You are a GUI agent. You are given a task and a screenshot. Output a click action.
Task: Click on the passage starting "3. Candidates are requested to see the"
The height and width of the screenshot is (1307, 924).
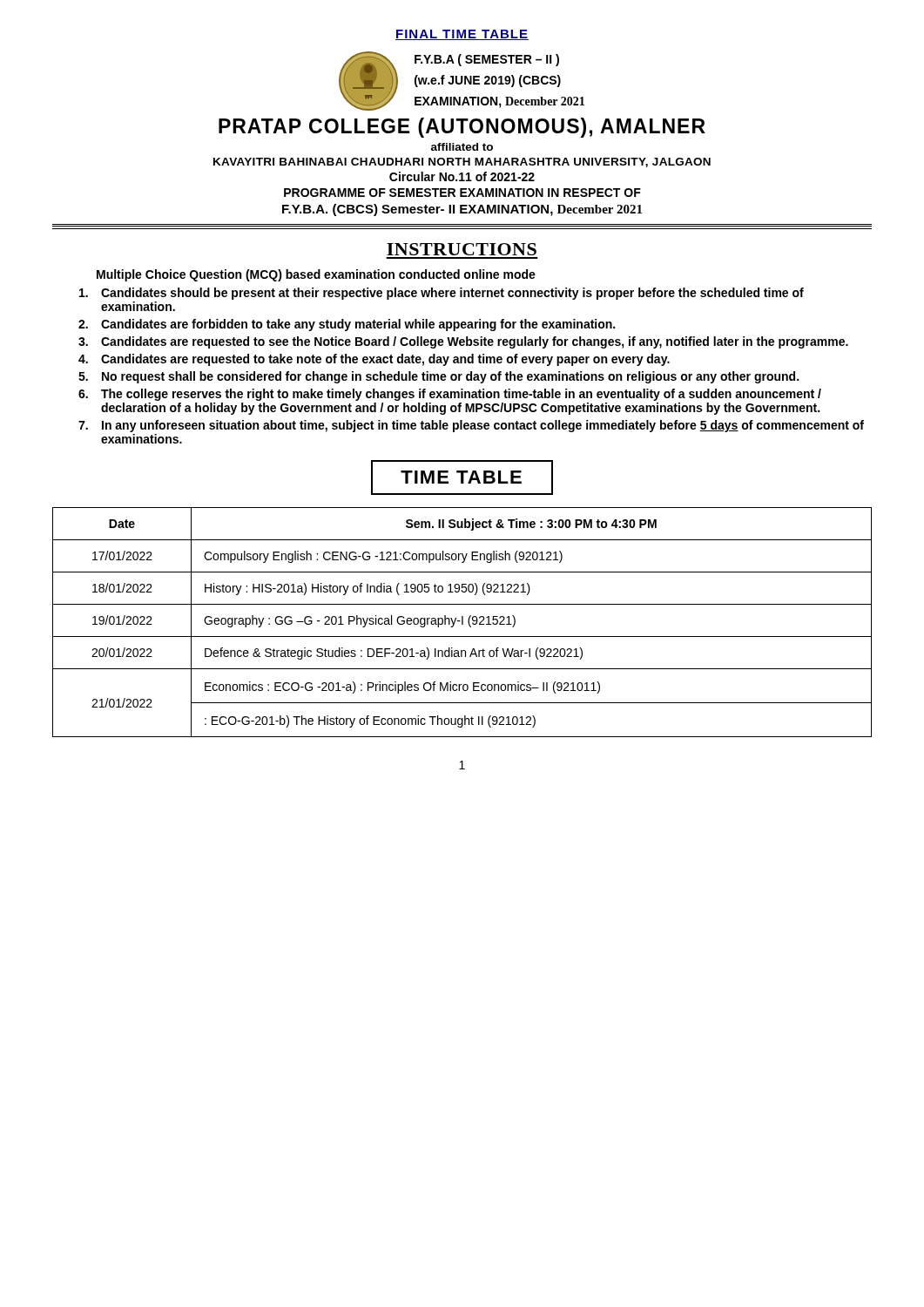463,342
